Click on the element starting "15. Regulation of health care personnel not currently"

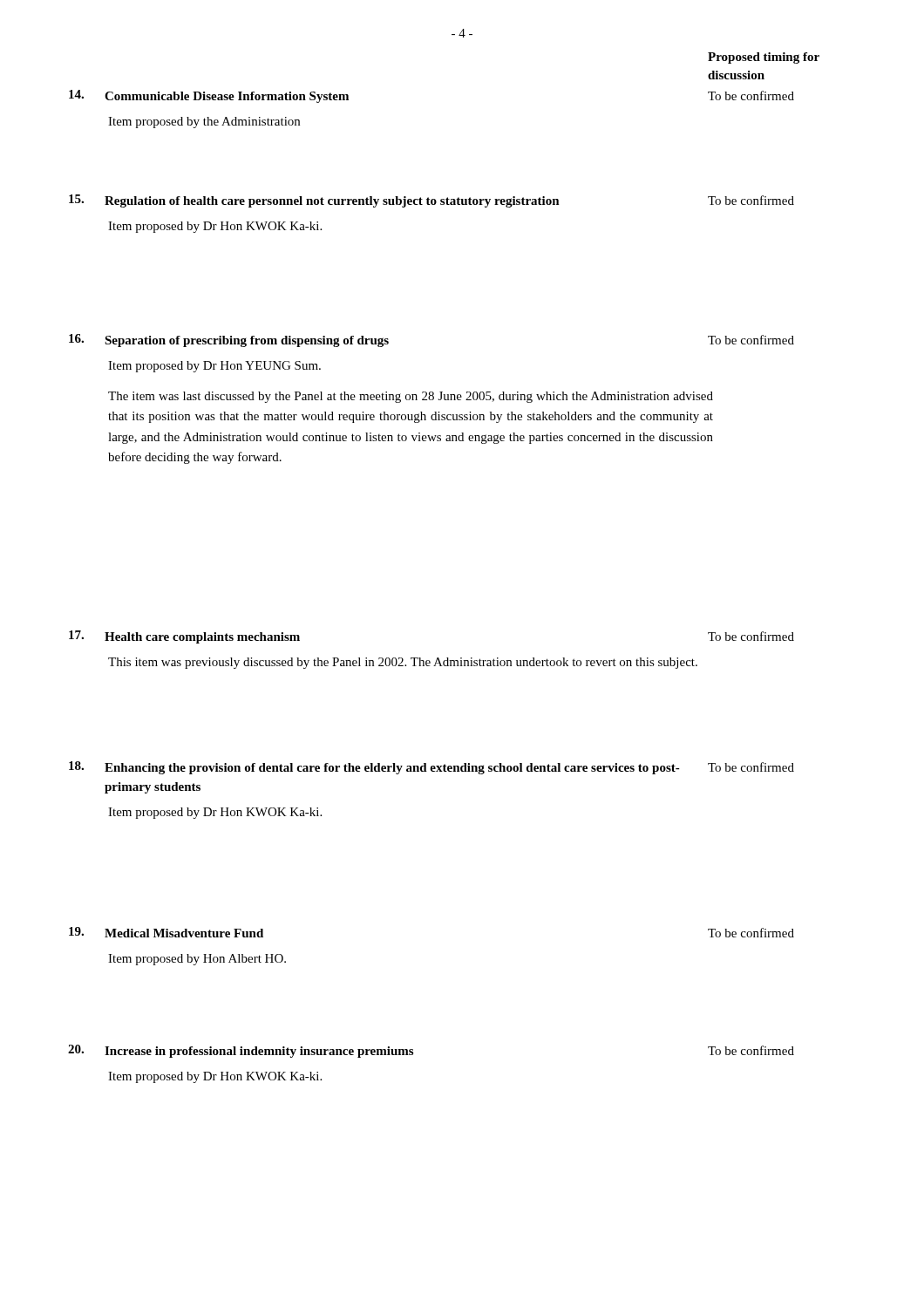[391, 214]
